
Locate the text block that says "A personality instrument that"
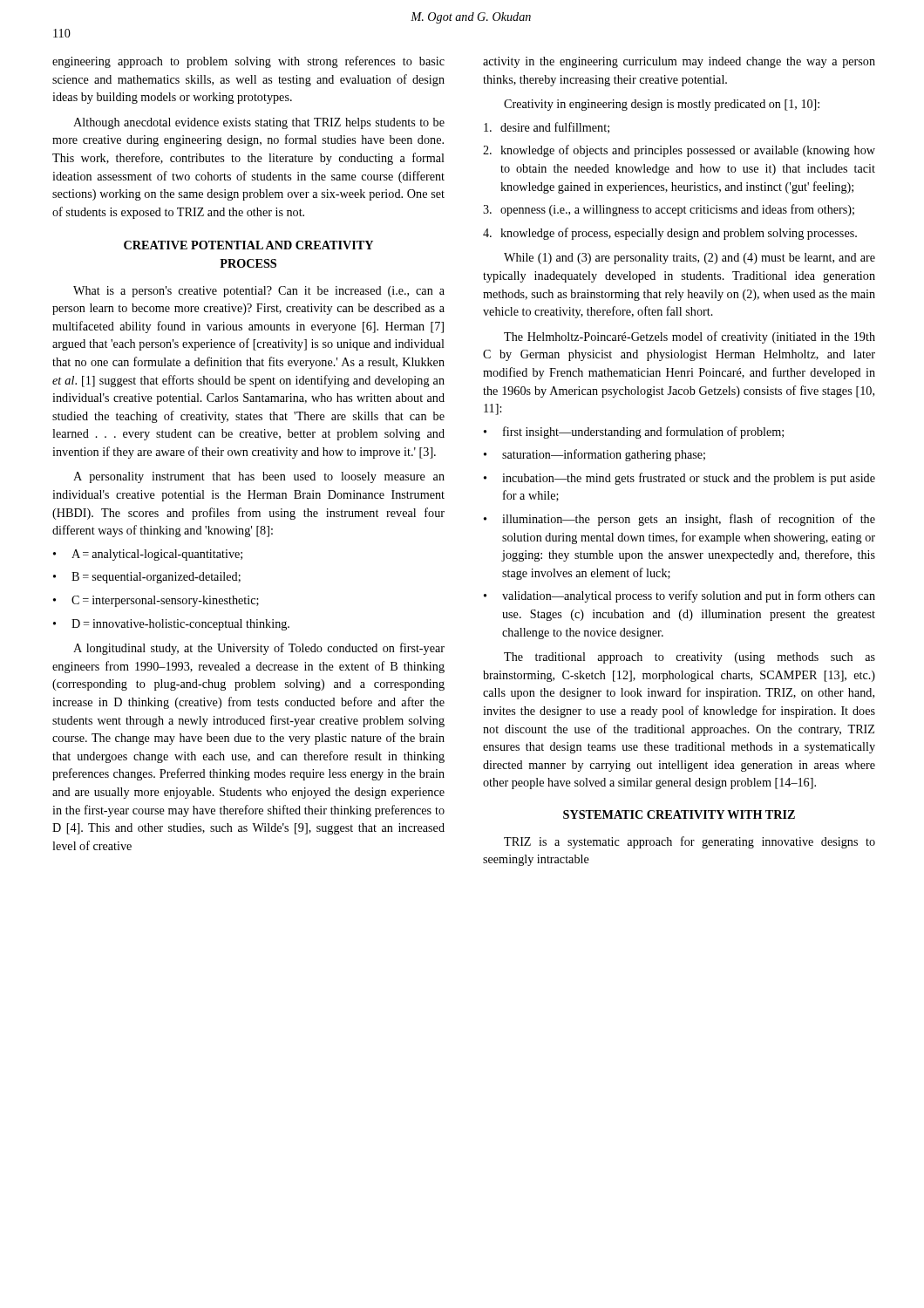(248, 504)
